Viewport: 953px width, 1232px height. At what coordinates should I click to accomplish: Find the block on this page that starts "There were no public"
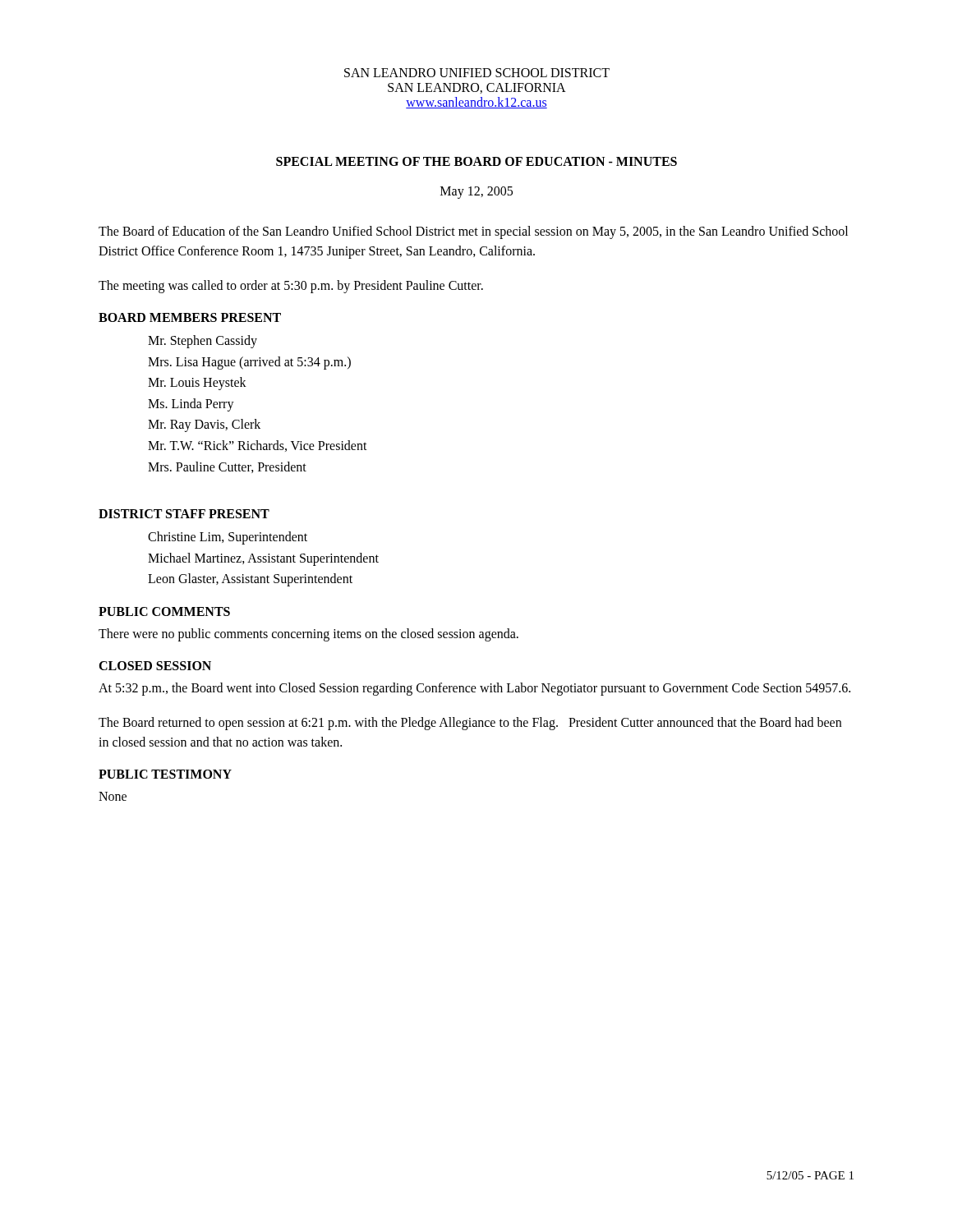[x=309, y=634]
